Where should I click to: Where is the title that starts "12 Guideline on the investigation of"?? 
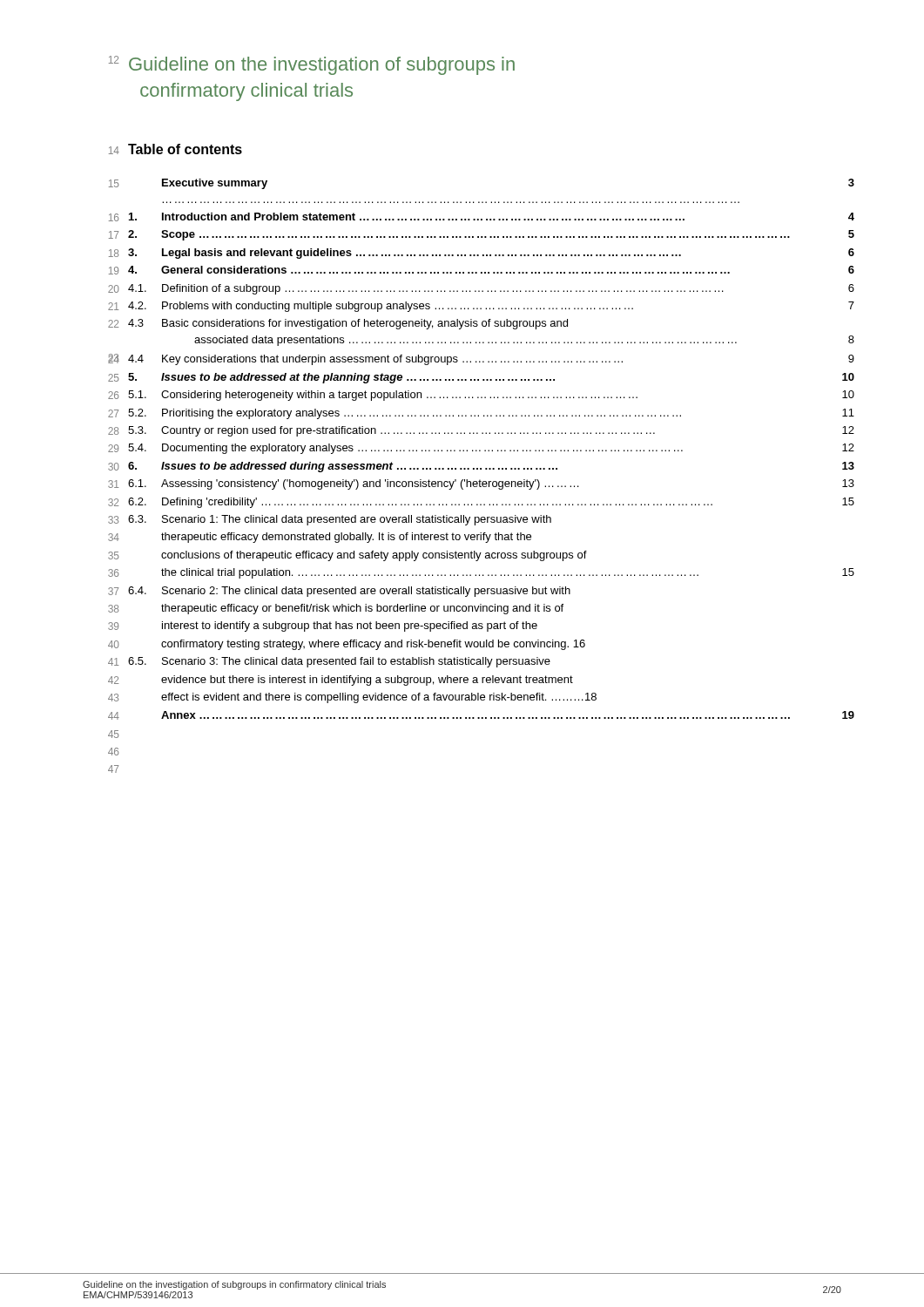[x=312, y=65]
